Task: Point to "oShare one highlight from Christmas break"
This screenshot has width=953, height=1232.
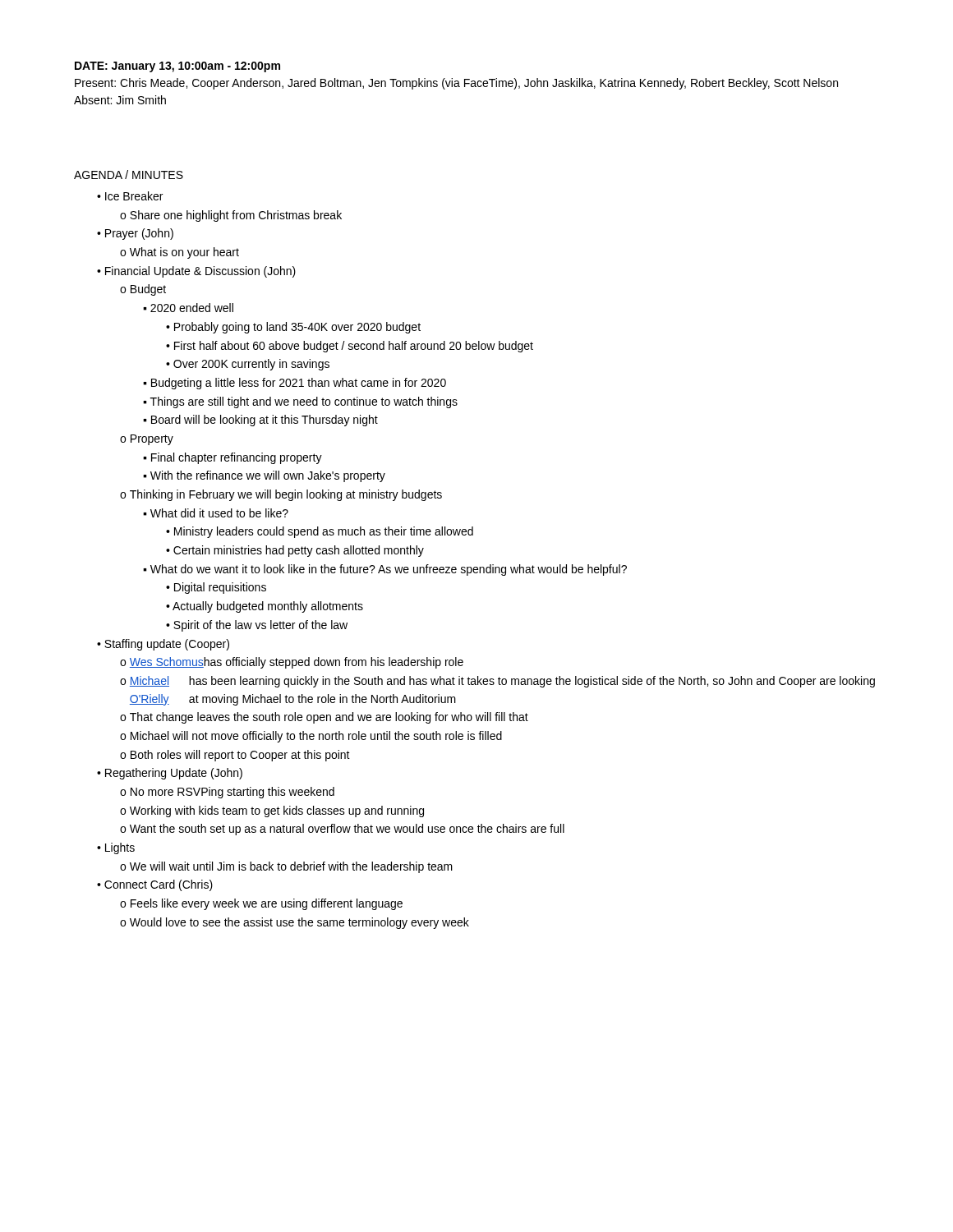Action: pos(231,216)
